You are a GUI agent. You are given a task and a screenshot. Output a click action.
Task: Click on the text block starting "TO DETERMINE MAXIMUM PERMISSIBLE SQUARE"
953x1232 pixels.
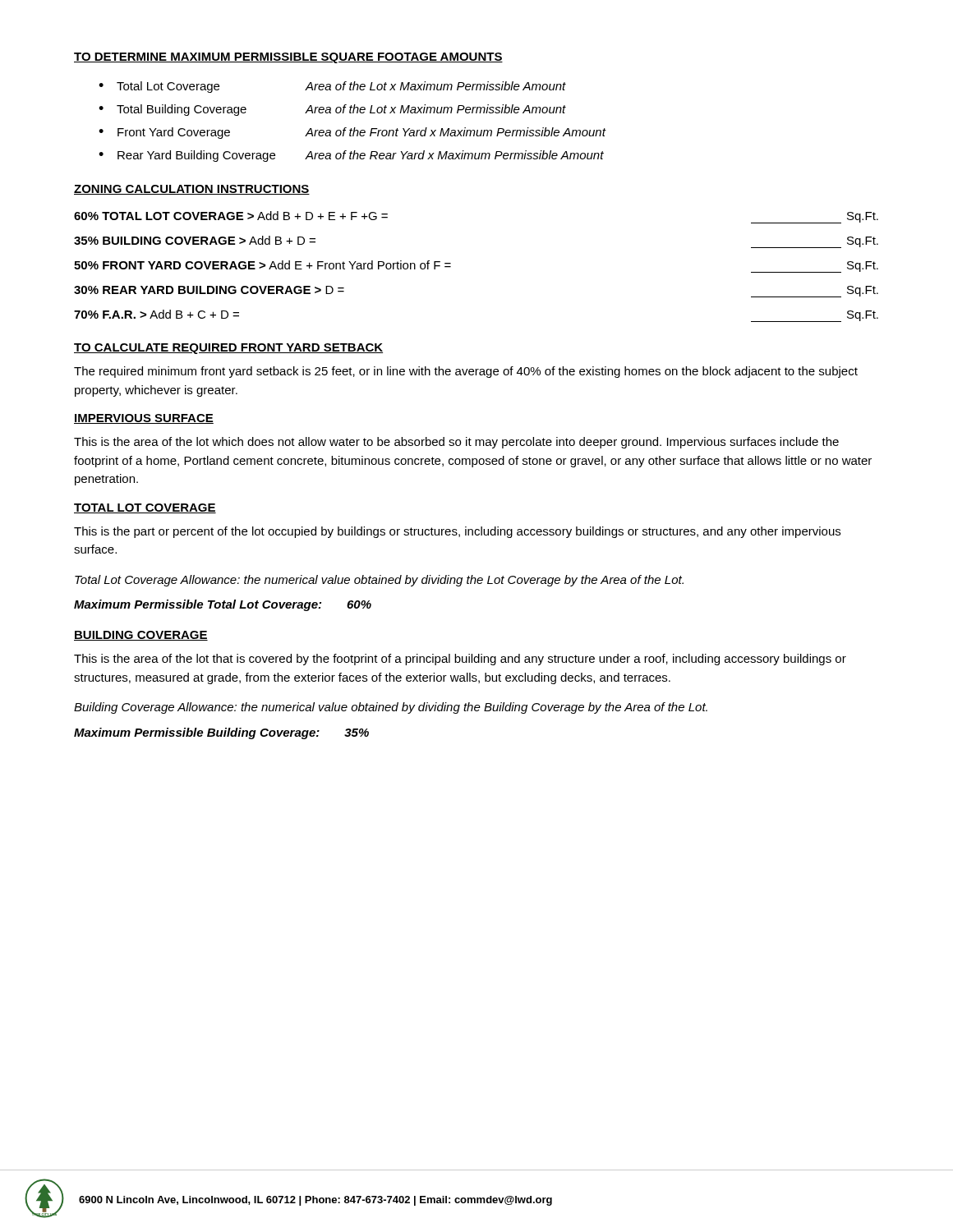pyautogui.click(x=288, y=56)
